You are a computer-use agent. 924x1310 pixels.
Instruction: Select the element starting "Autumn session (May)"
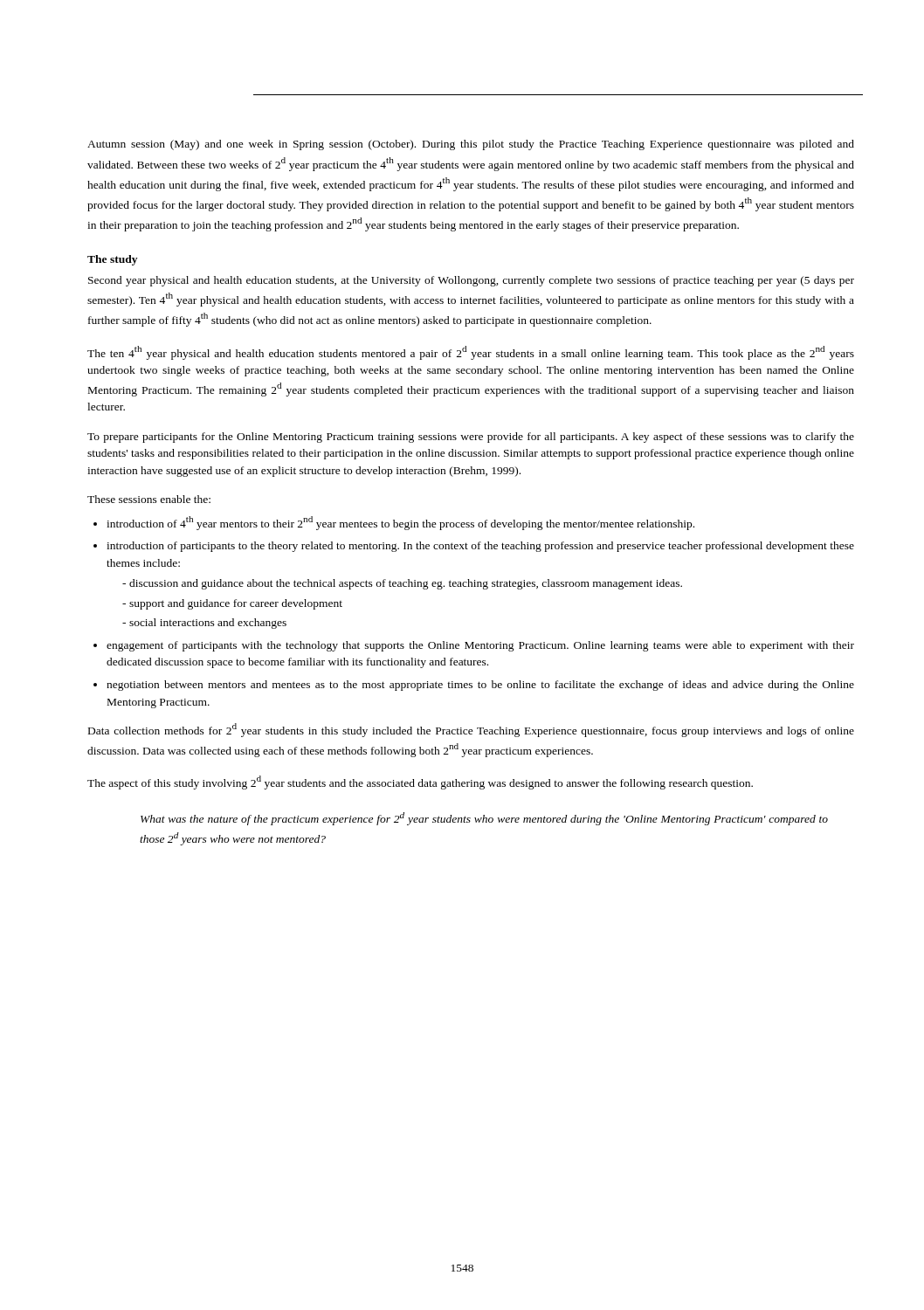[x=471, y=184]
